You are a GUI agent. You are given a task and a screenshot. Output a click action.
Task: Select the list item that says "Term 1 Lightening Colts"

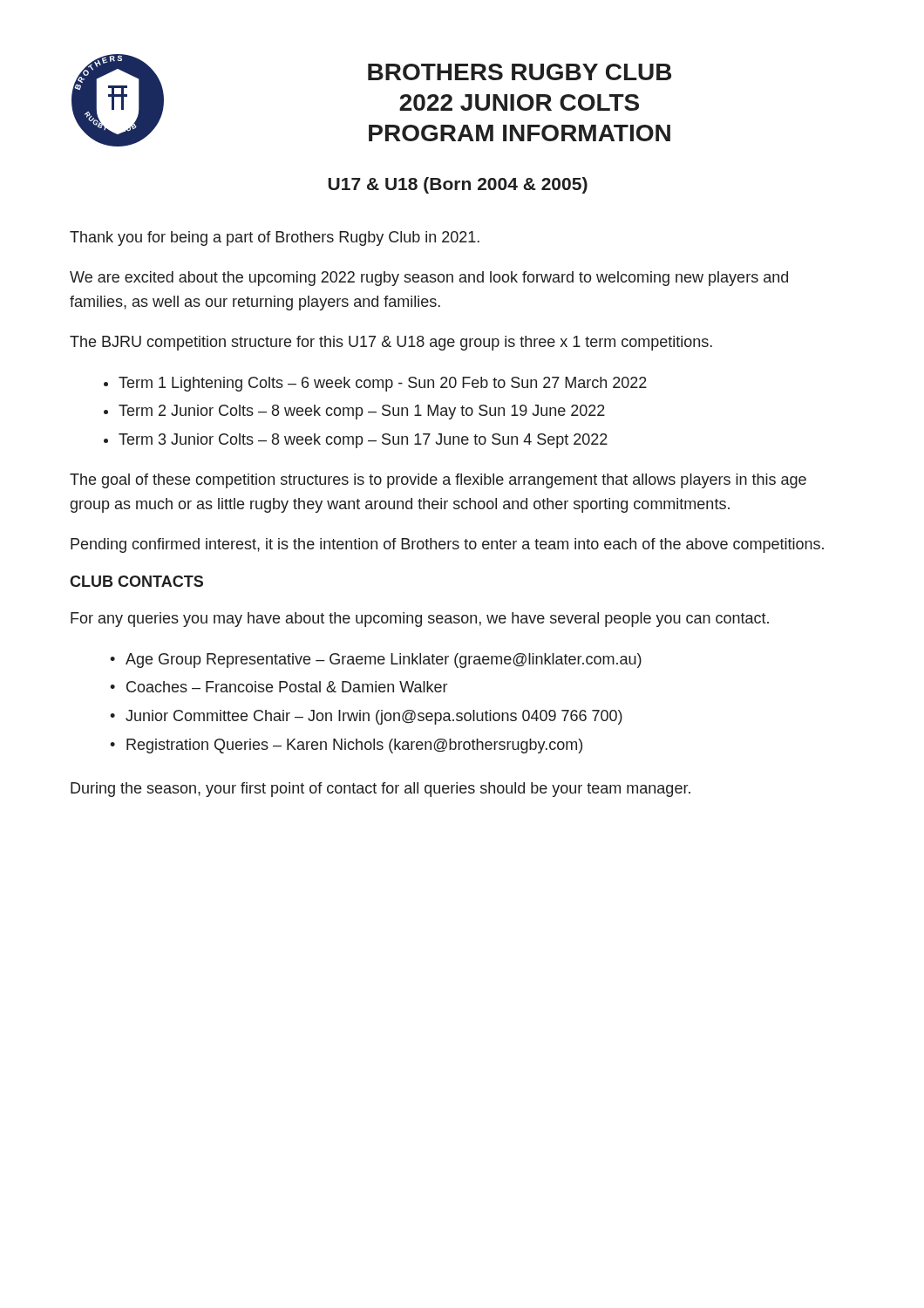point(383,382)
